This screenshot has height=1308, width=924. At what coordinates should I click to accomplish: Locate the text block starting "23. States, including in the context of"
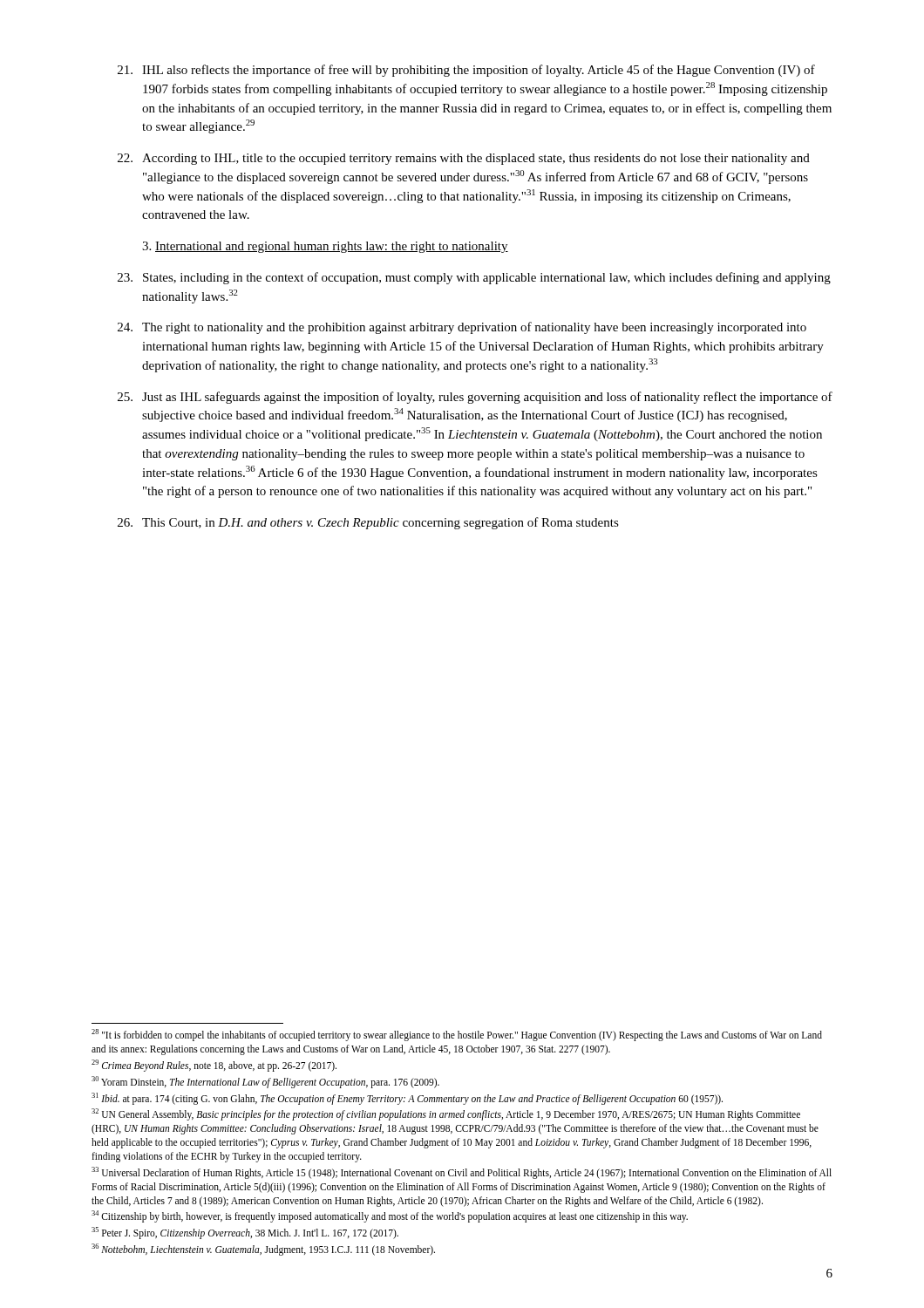pyautogui.click(x=462, y=287)
